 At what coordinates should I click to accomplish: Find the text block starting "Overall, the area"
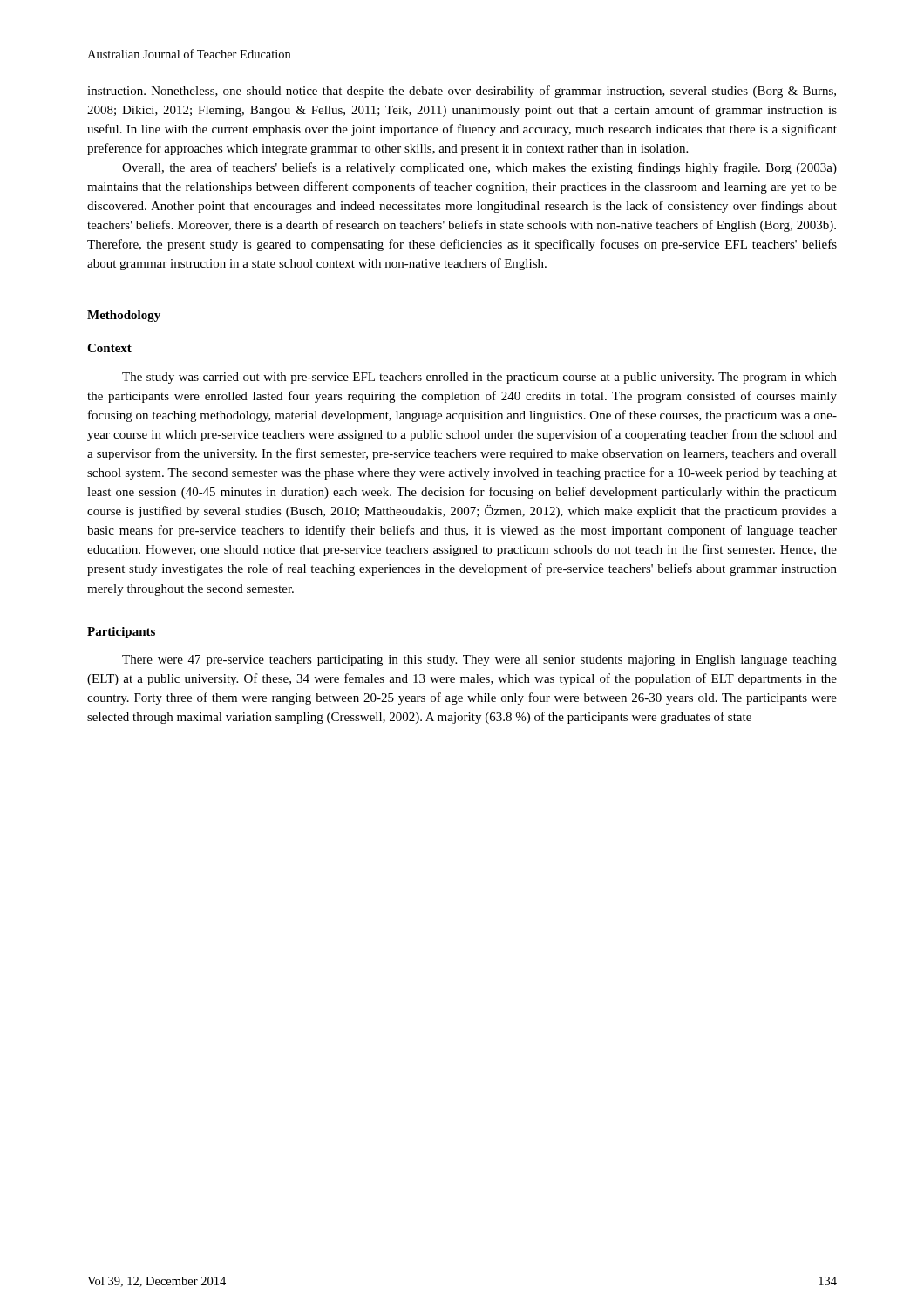tap(462, 216)
